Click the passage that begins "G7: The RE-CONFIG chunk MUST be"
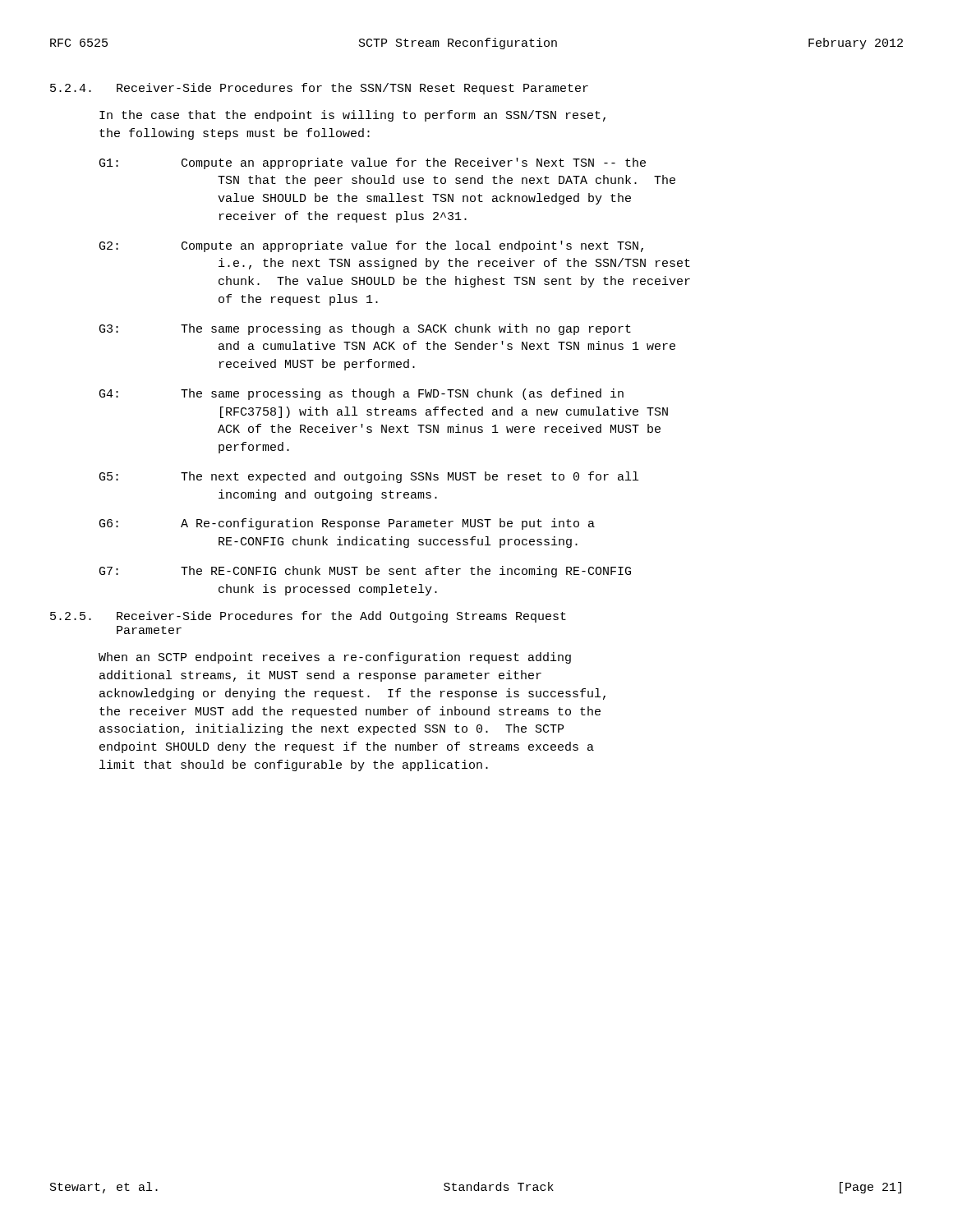953x1232 pixels. tap(476, 581)
